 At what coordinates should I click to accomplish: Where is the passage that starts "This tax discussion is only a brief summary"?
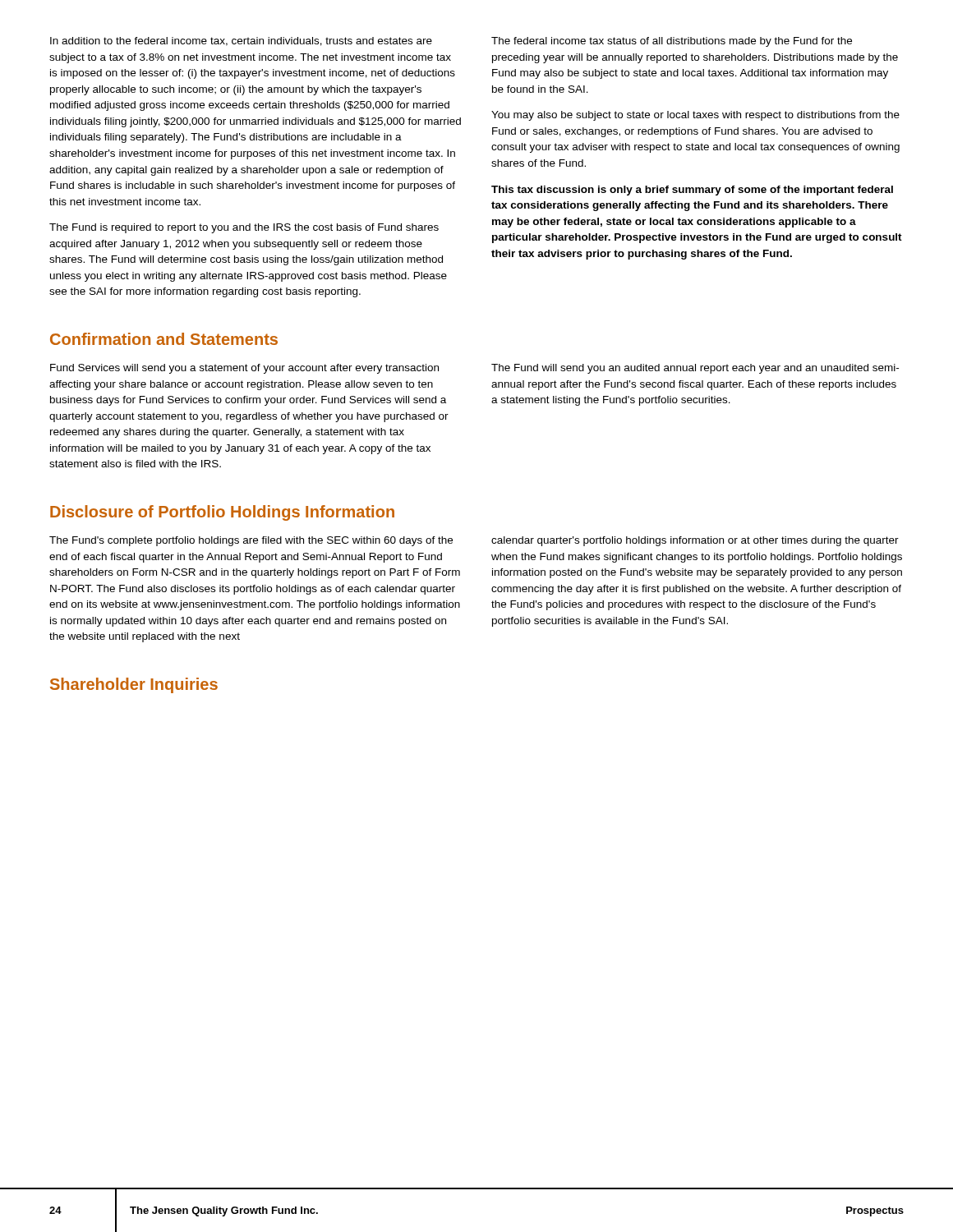(x=698, y=221)
